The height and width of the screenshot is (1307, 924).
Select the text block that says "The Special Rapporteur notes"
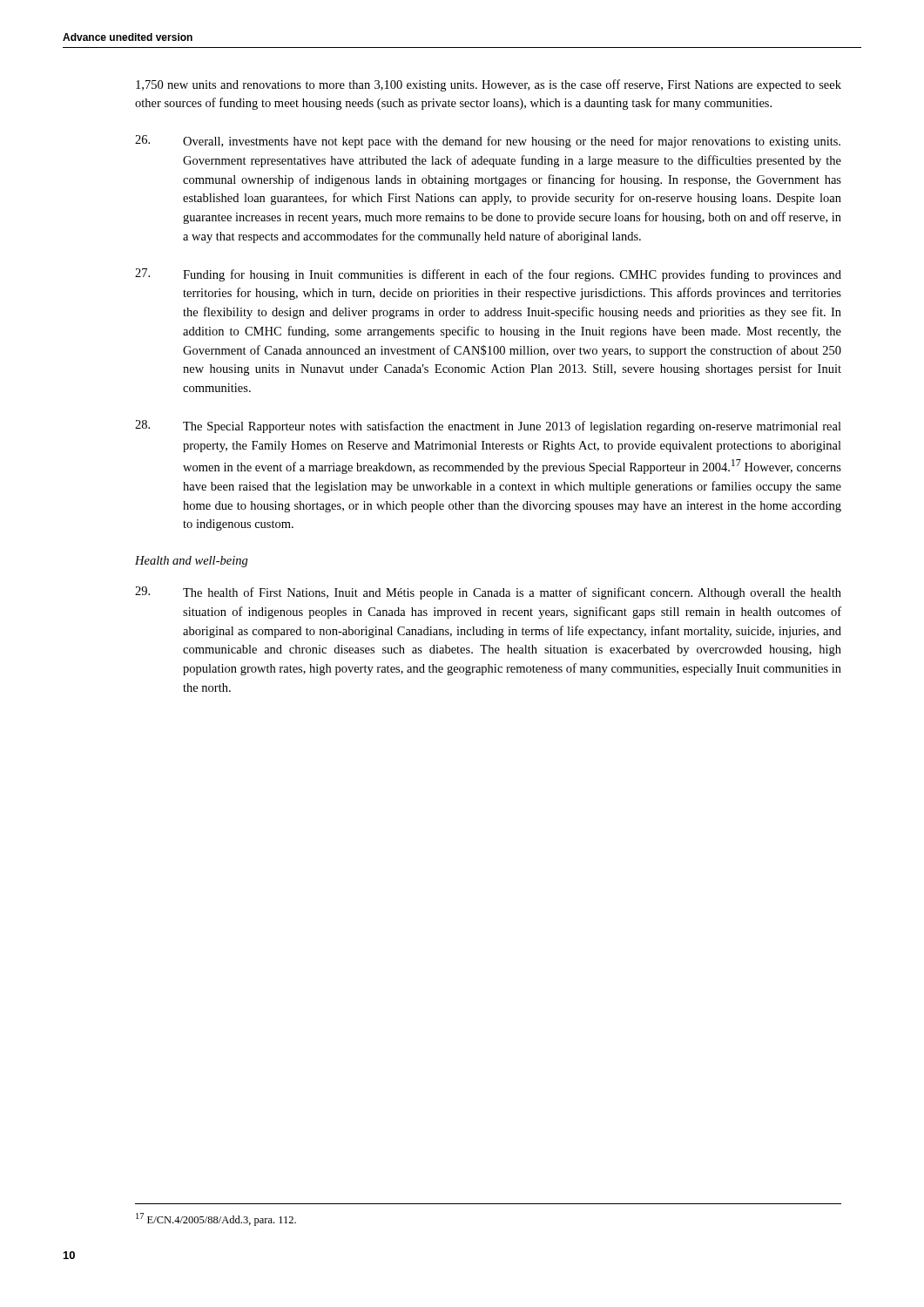tap(488, 476)
